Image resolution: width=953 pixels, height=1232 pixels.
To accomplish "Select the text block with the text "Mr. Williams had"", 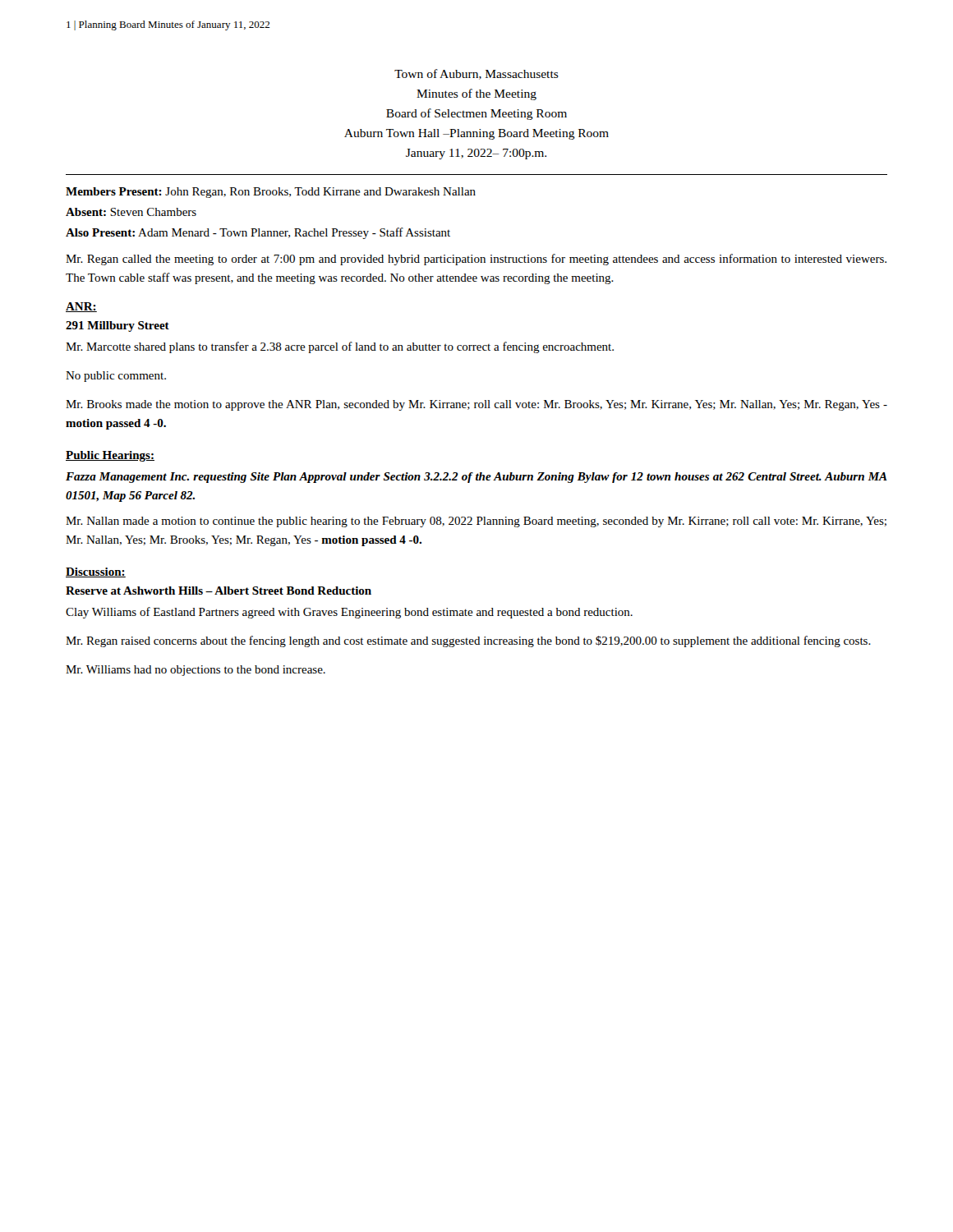I will pos(196,669).
